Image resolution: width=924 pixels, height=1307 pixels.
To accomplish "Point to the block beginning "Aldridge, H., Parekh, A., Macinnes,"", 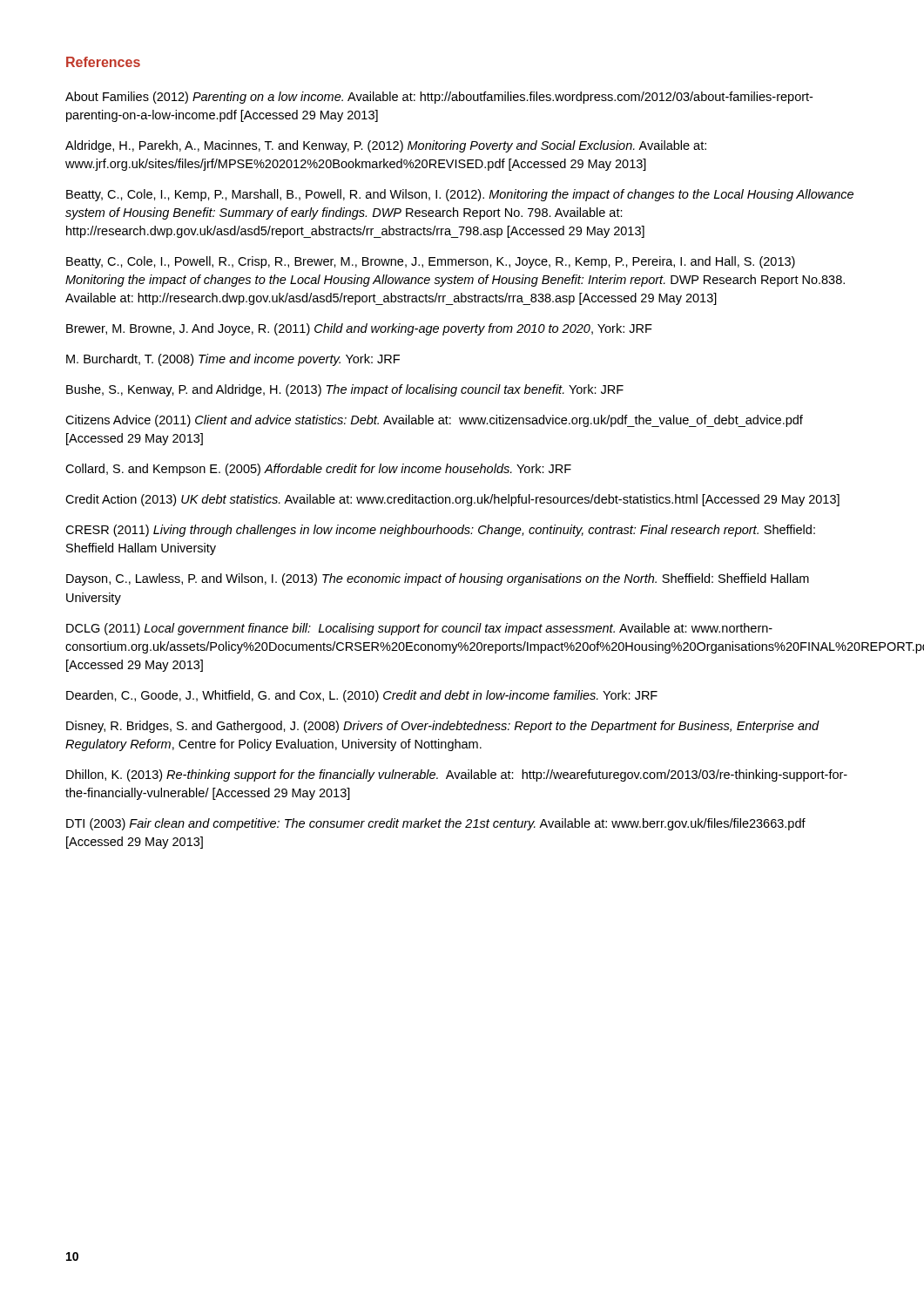I will coord(386,155).
